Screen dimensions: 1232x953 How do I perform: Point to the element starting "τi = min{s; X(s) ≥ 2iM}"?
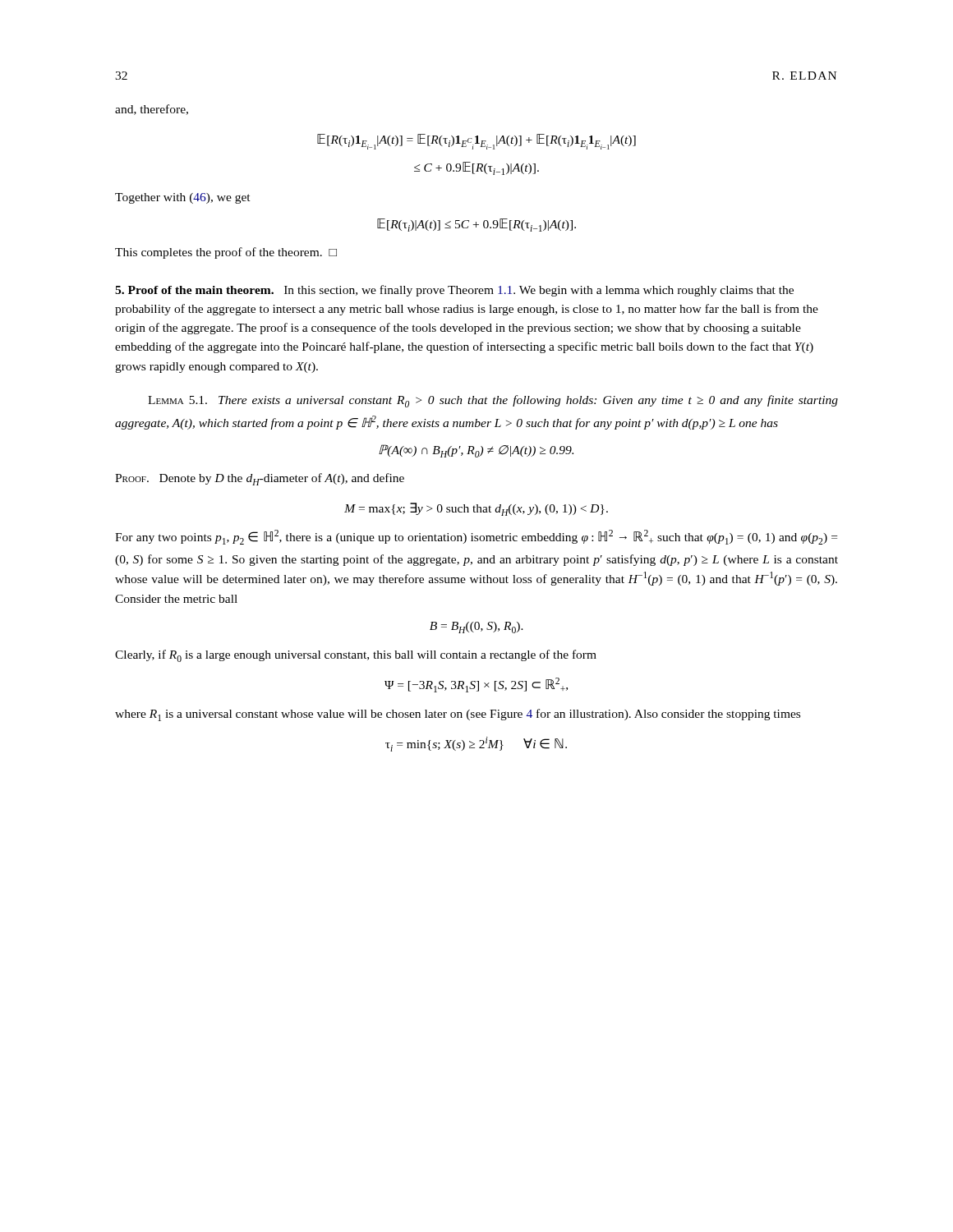(476, 745)
